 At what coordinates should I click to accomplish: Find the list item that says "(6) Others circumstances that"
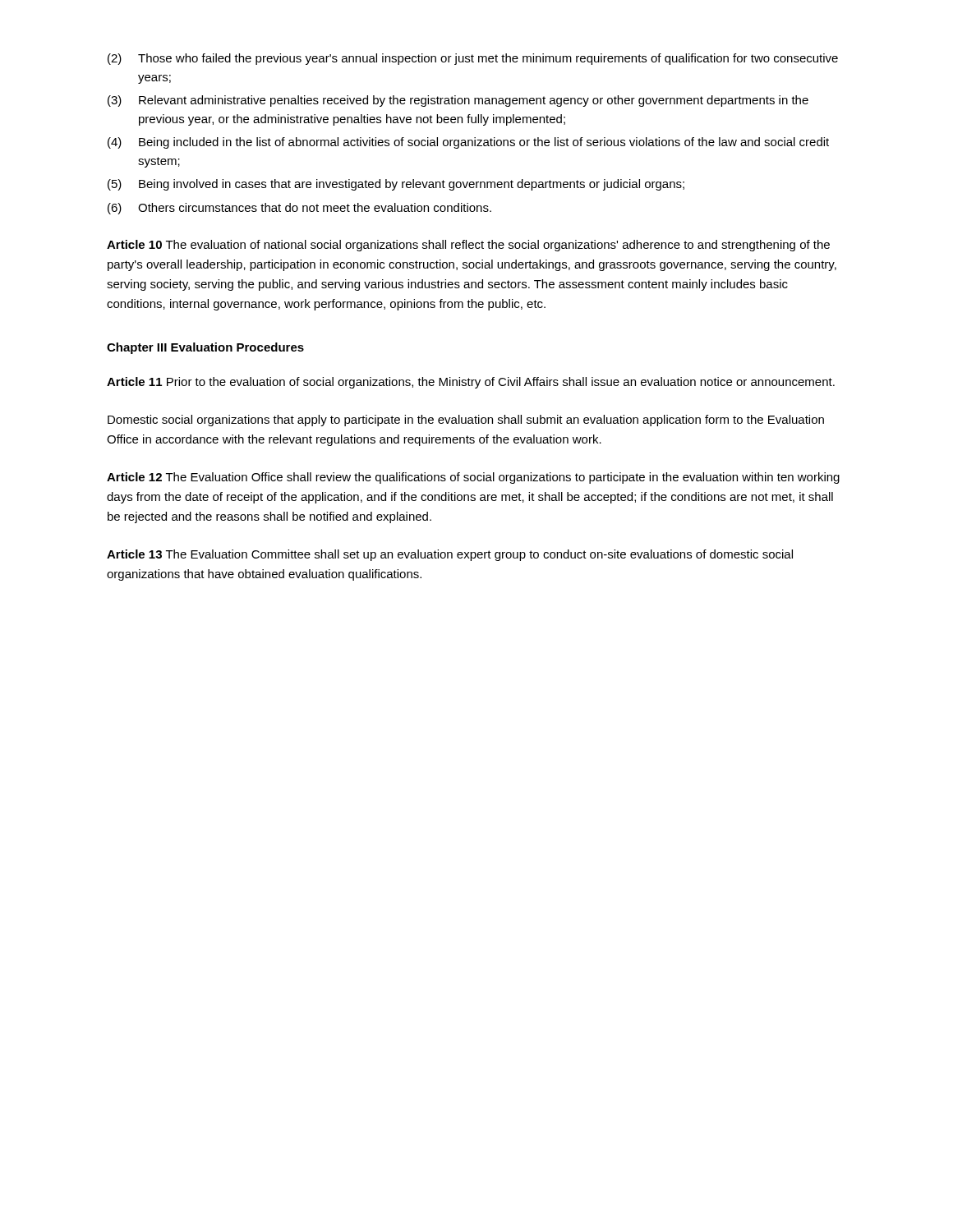476,208
